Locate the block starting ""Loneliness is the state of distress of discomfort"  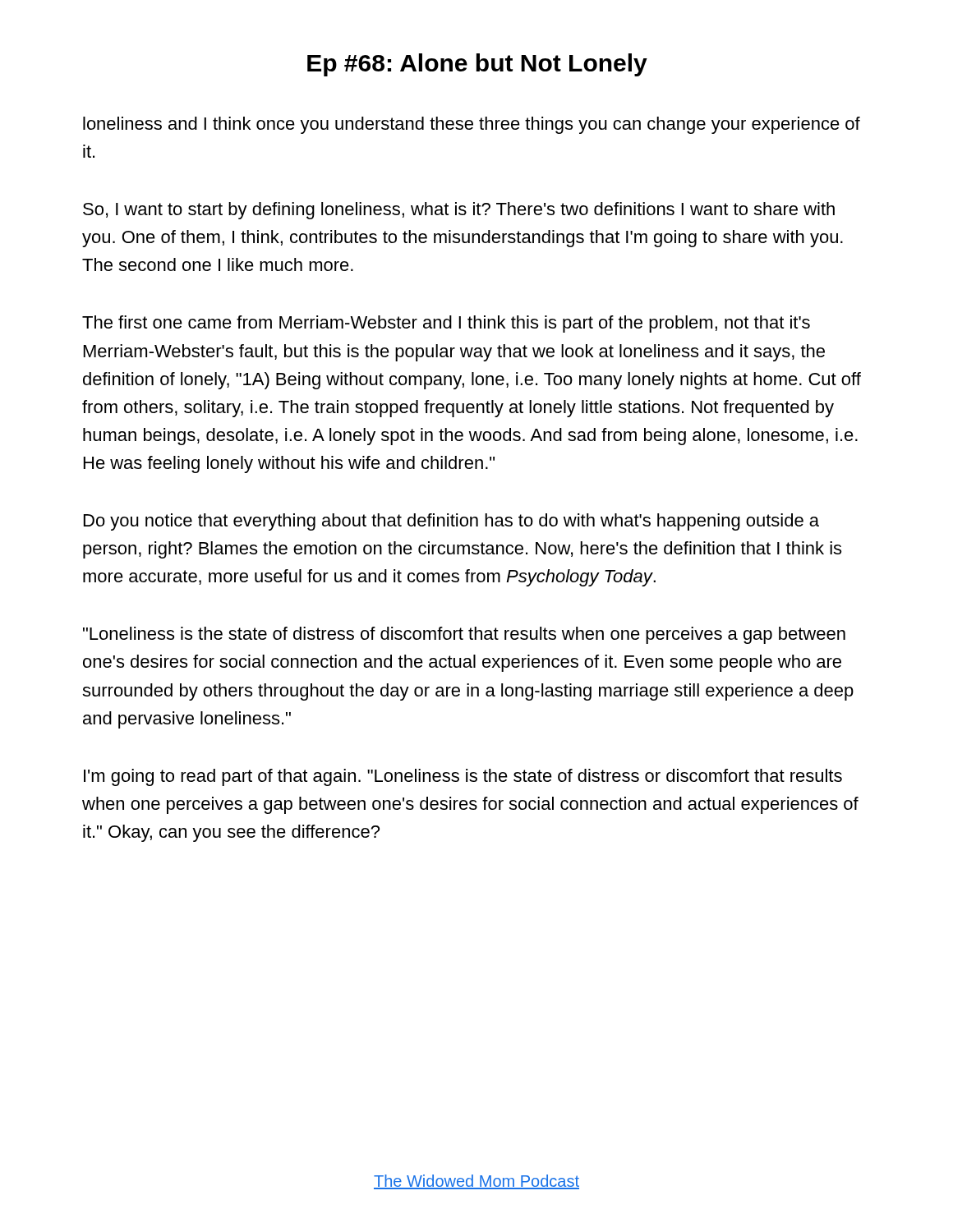tap(468, 676)
